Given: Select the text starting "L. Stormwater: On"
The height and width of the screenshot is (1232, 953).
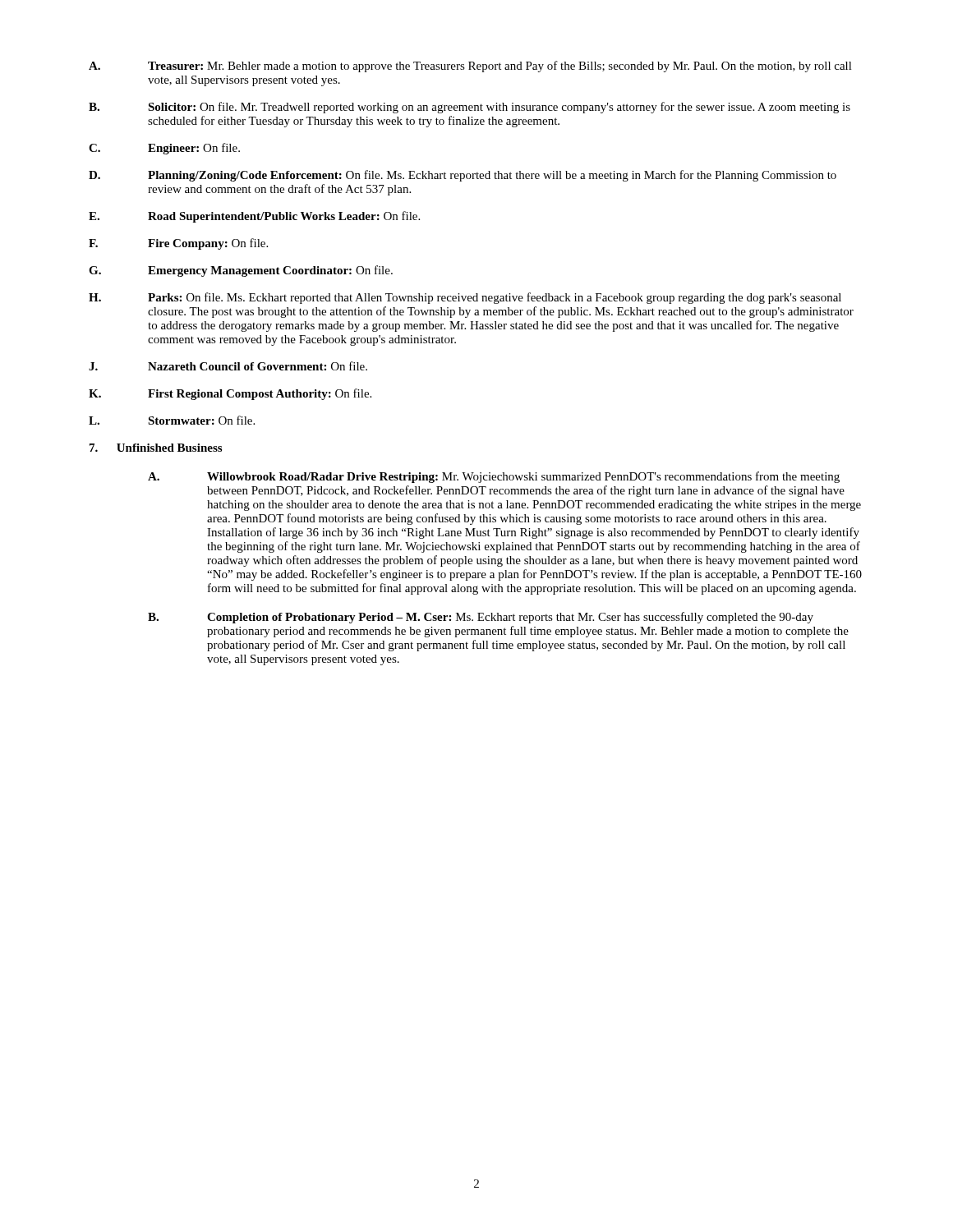Looking at the screenshot, I should pyautogui.click(x=172, y=420).
